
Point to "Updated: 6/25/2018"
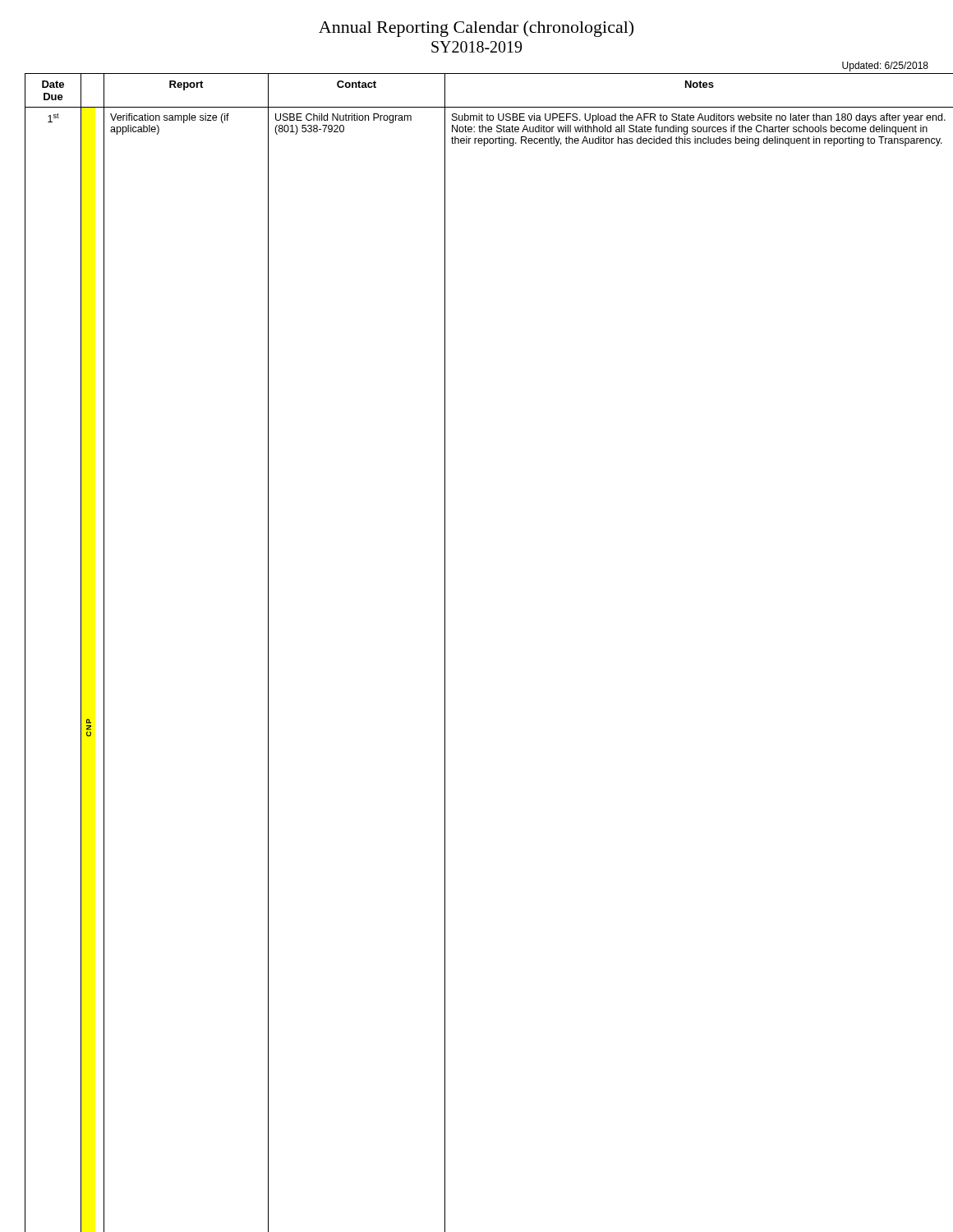coord(885,66)
